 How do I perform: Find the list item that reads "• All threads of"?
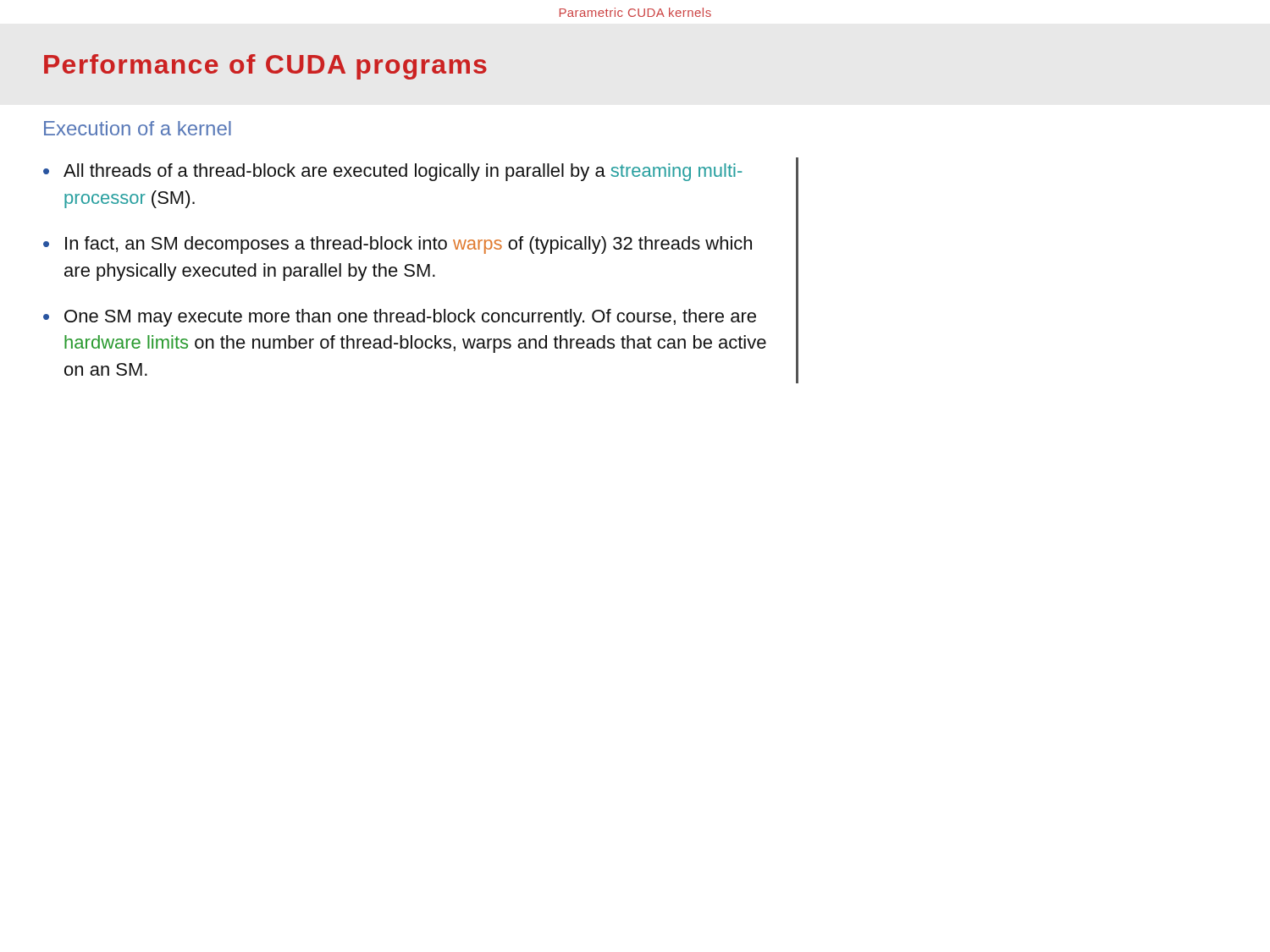[406, 184]
